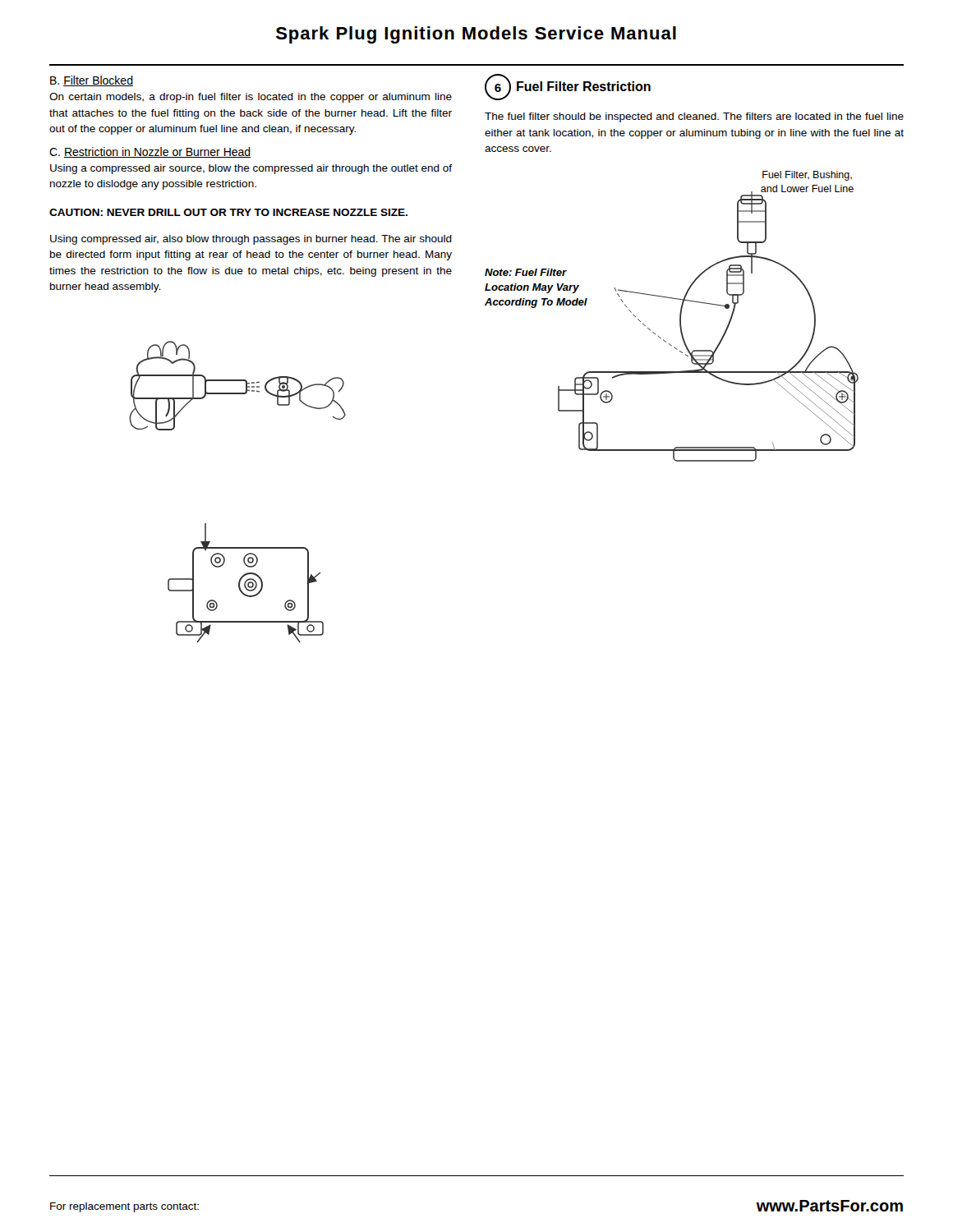
Task: Locate the text block starting "CAUTION: NEVER DRILL OUT OR"
Action: tap(229, 212)
